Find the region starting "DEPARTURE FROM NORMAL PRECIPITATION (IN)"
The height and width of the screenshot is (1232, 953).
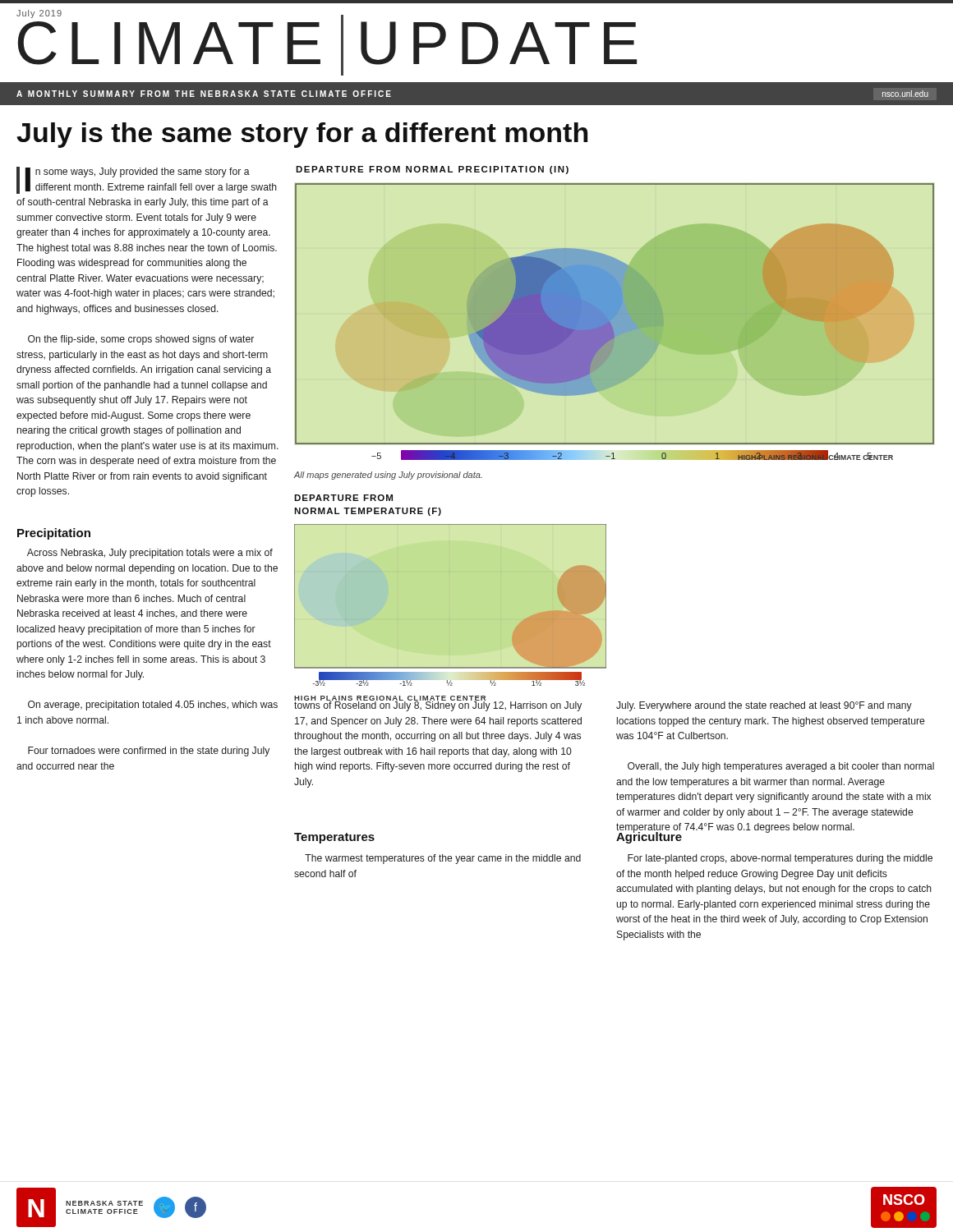point(433,169)
